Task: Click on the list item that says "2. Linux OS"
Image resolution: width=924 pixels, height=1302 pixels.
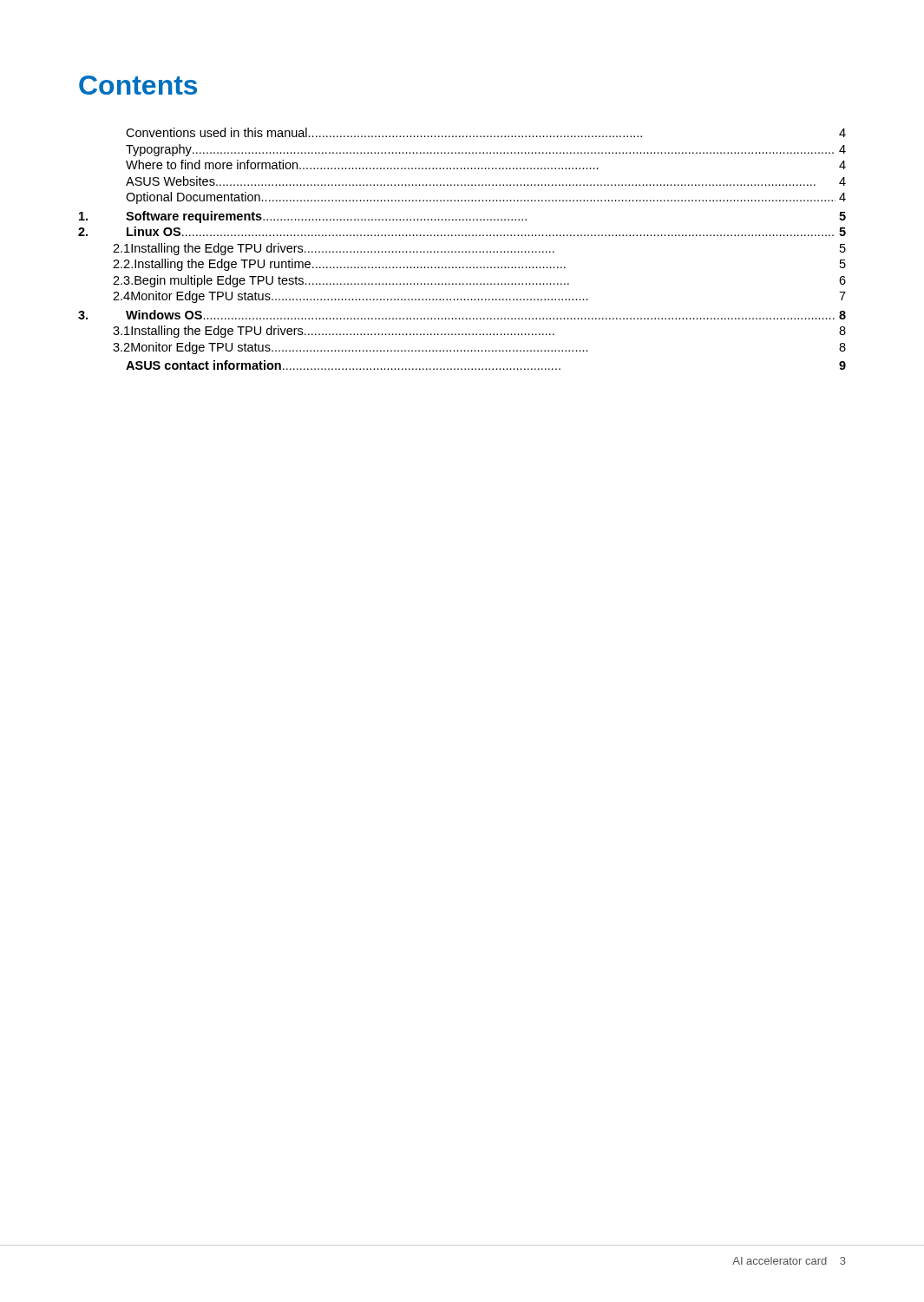Action: 462,232
